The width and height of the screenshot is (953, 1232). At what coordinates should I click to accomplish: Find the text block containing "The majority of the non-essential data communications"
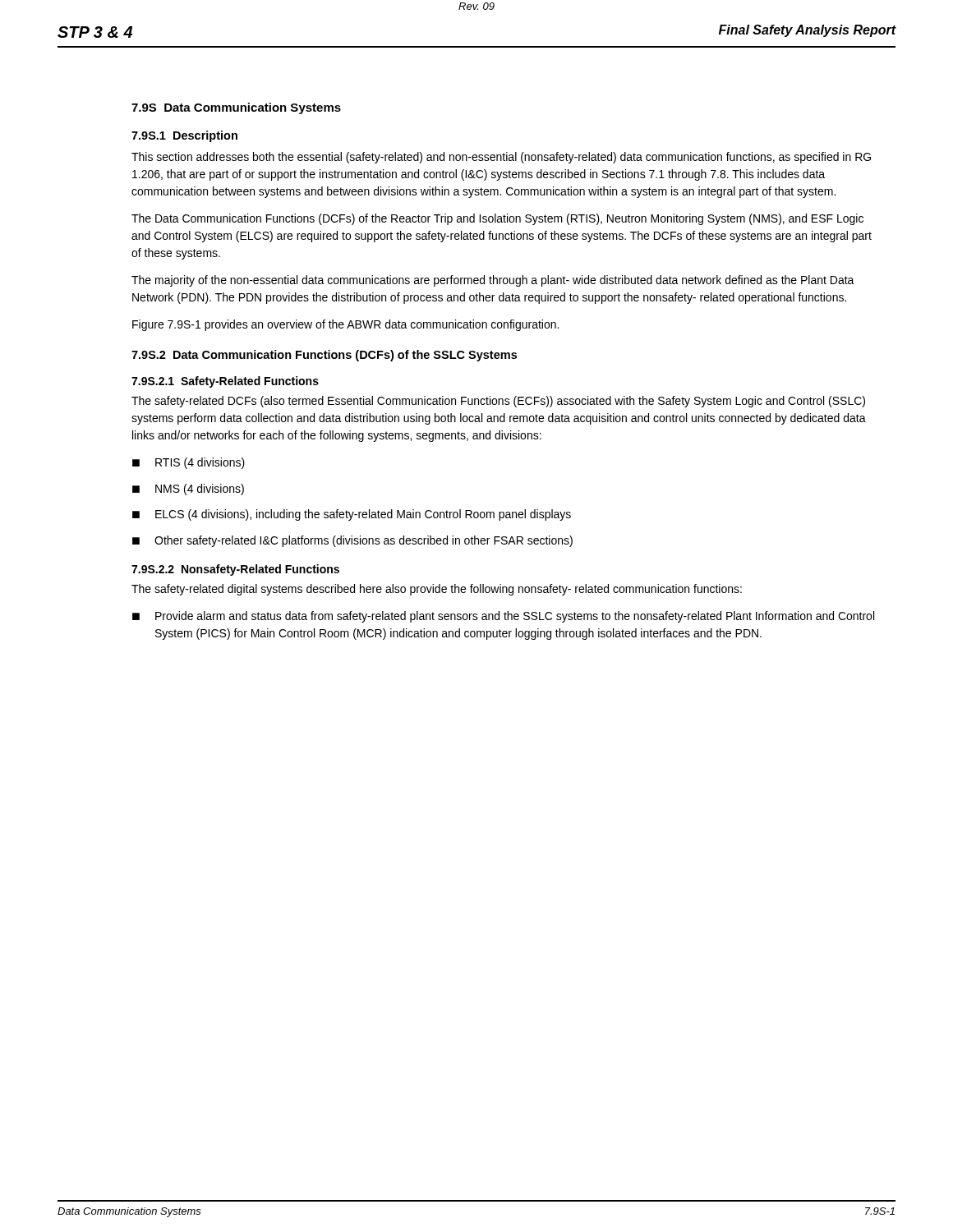[493, 289]
